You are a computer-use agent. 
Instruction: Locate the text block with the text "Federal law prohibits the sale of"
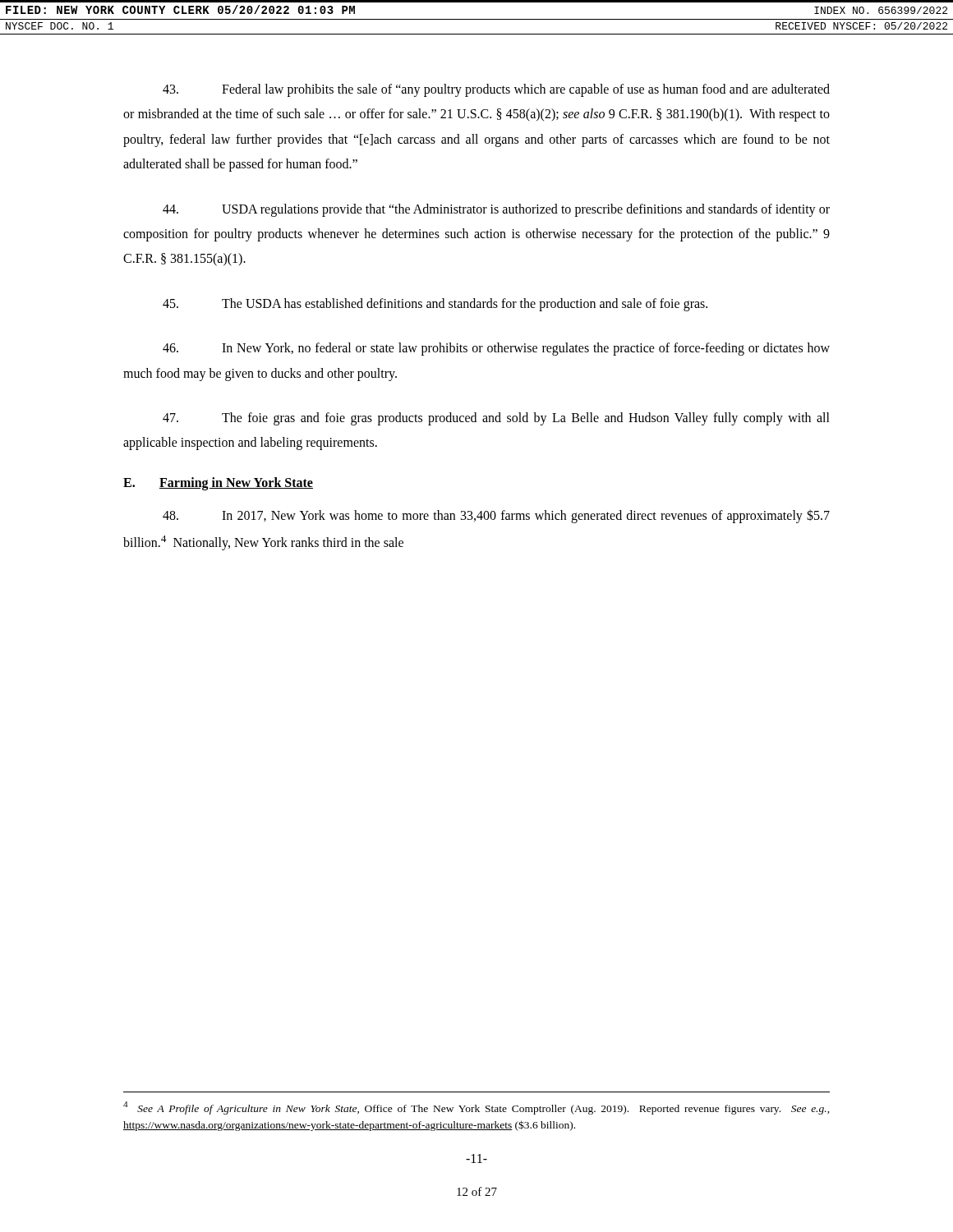[476, 124]
